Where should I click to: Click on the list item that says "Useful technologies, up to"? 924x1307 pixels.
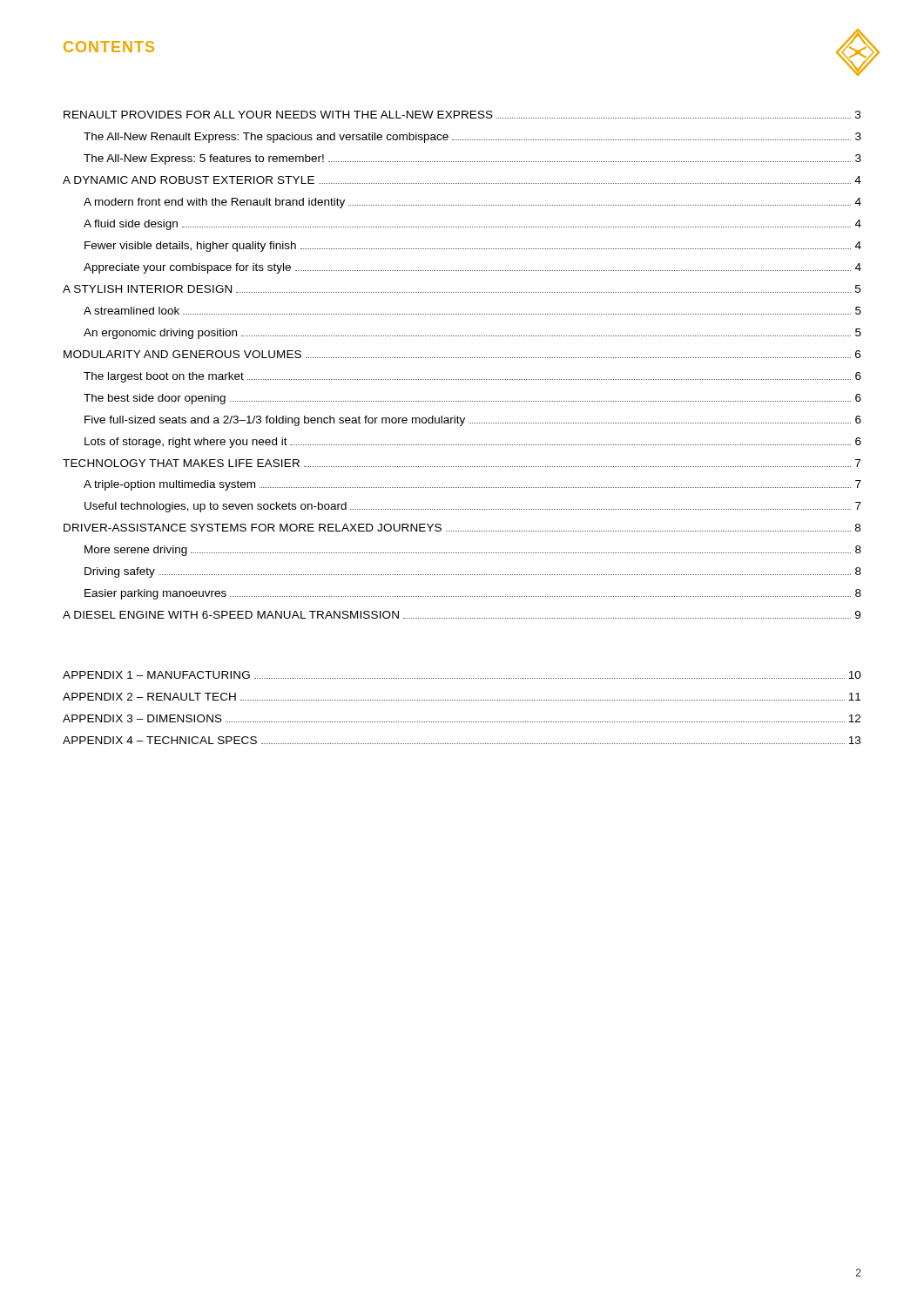(472, 507)
